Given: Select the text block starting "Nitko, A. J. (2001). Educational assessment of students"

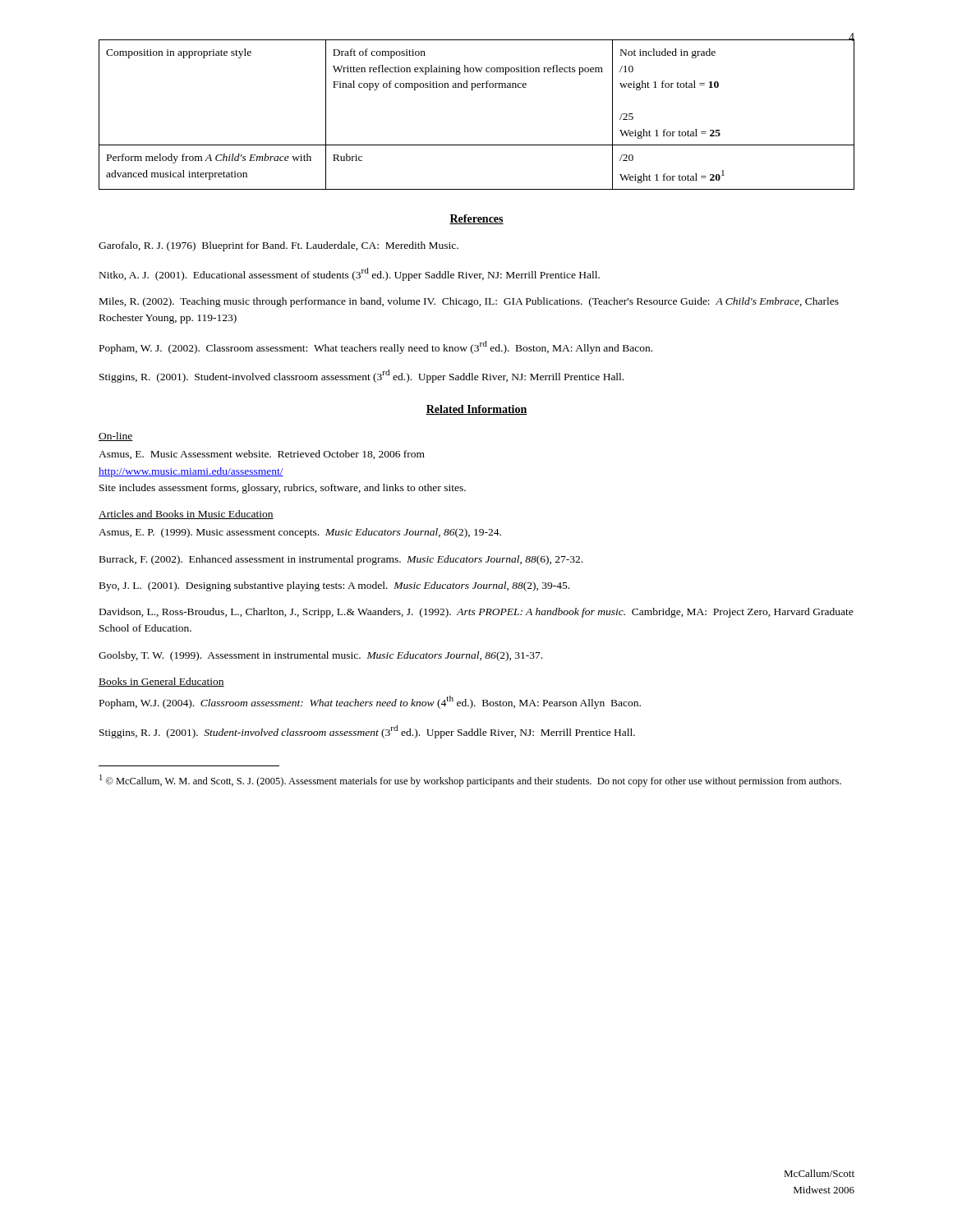Looking at the screenshot, I should point(350,273).
